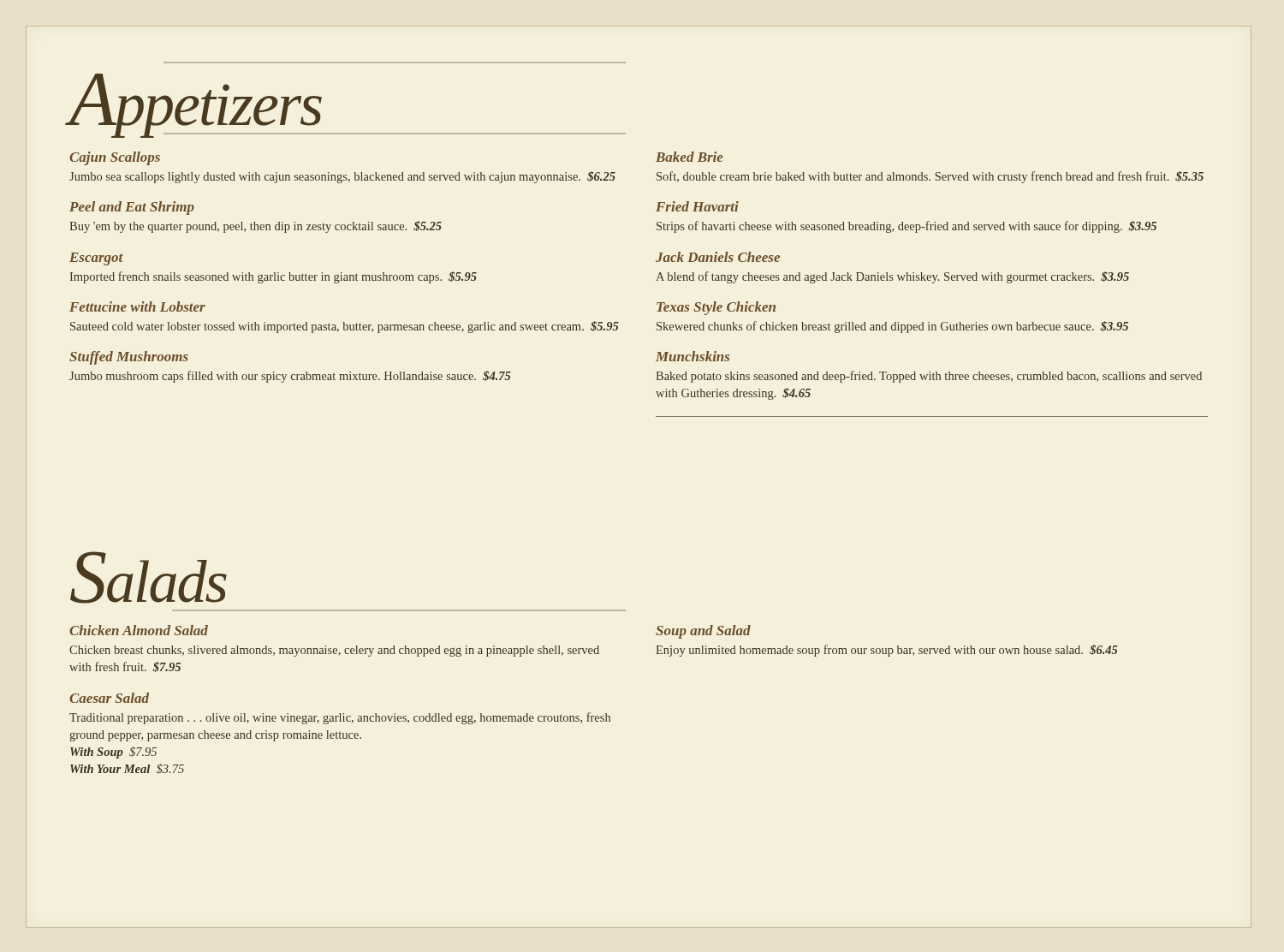This screenshot has width=1284, height=952.
Task: Find the block on this page that starts "Chicken Almond Salad Chicken"
Action: (345, 649)
